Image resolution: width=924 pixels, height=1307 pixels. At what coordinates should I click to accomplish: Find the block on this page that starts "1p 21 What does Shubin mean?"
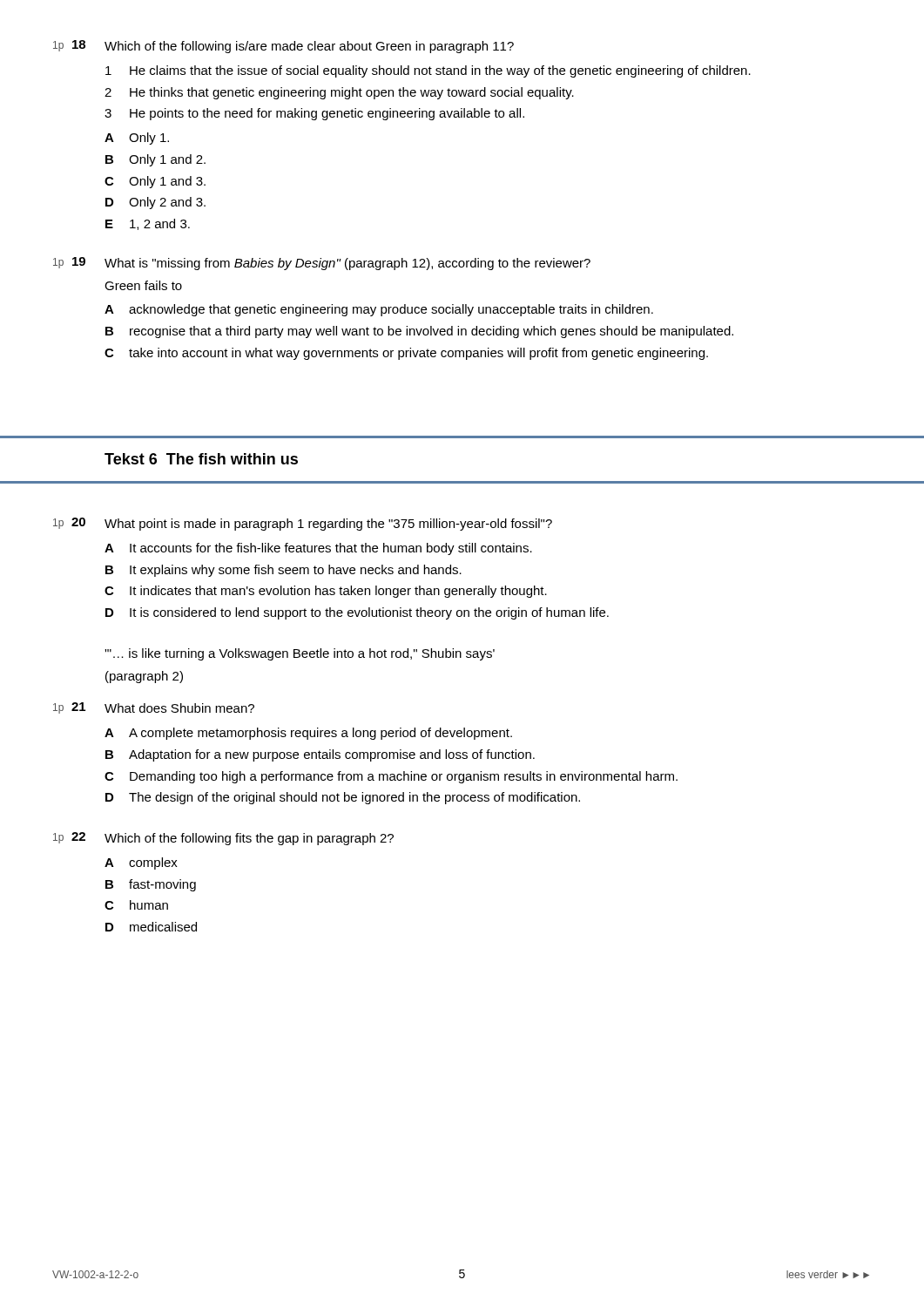[x=462, y=754]
